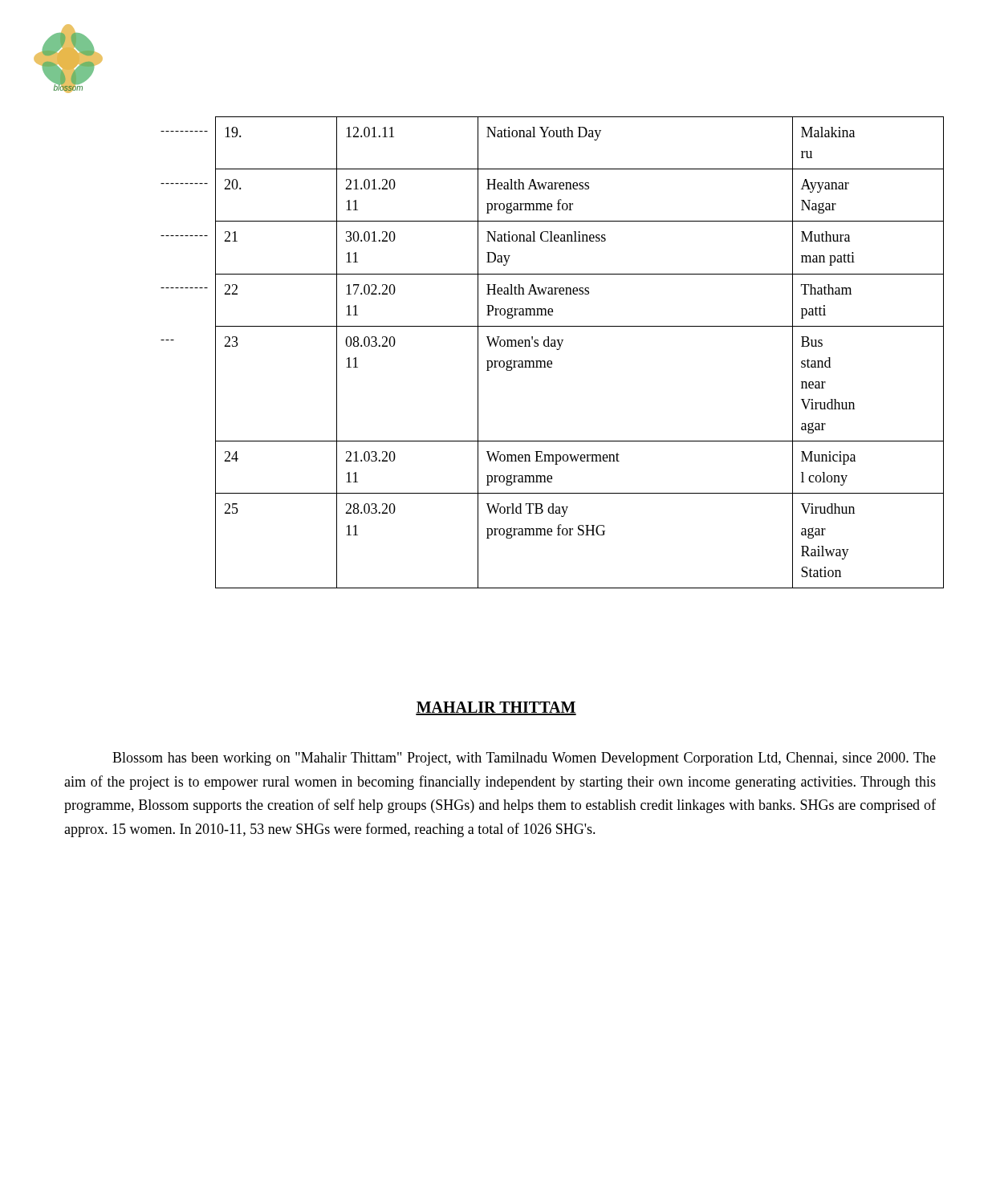Locate the logo

coord(68,59)
